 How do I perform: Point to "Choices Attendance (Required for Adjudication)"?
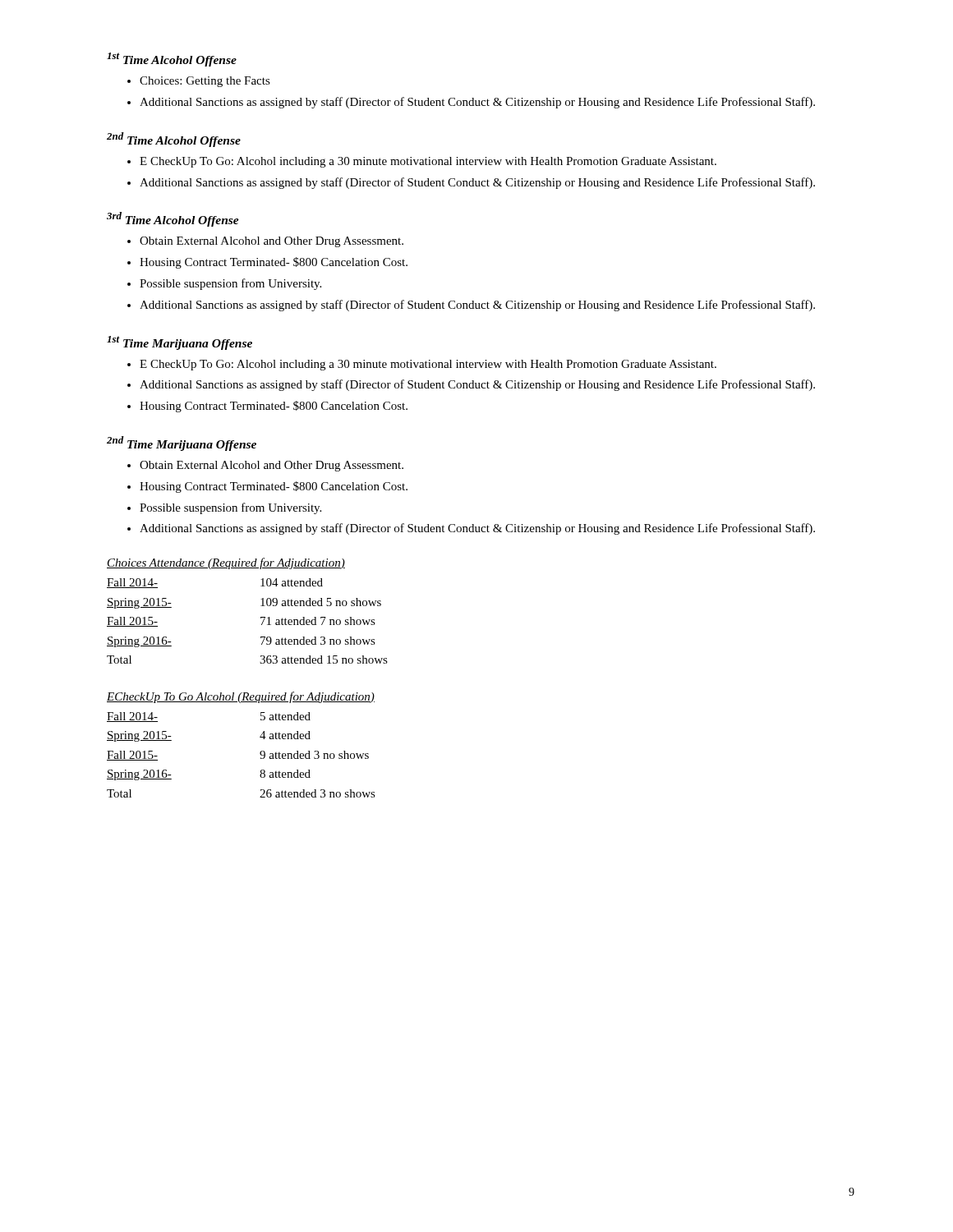(x=226, y=563)
